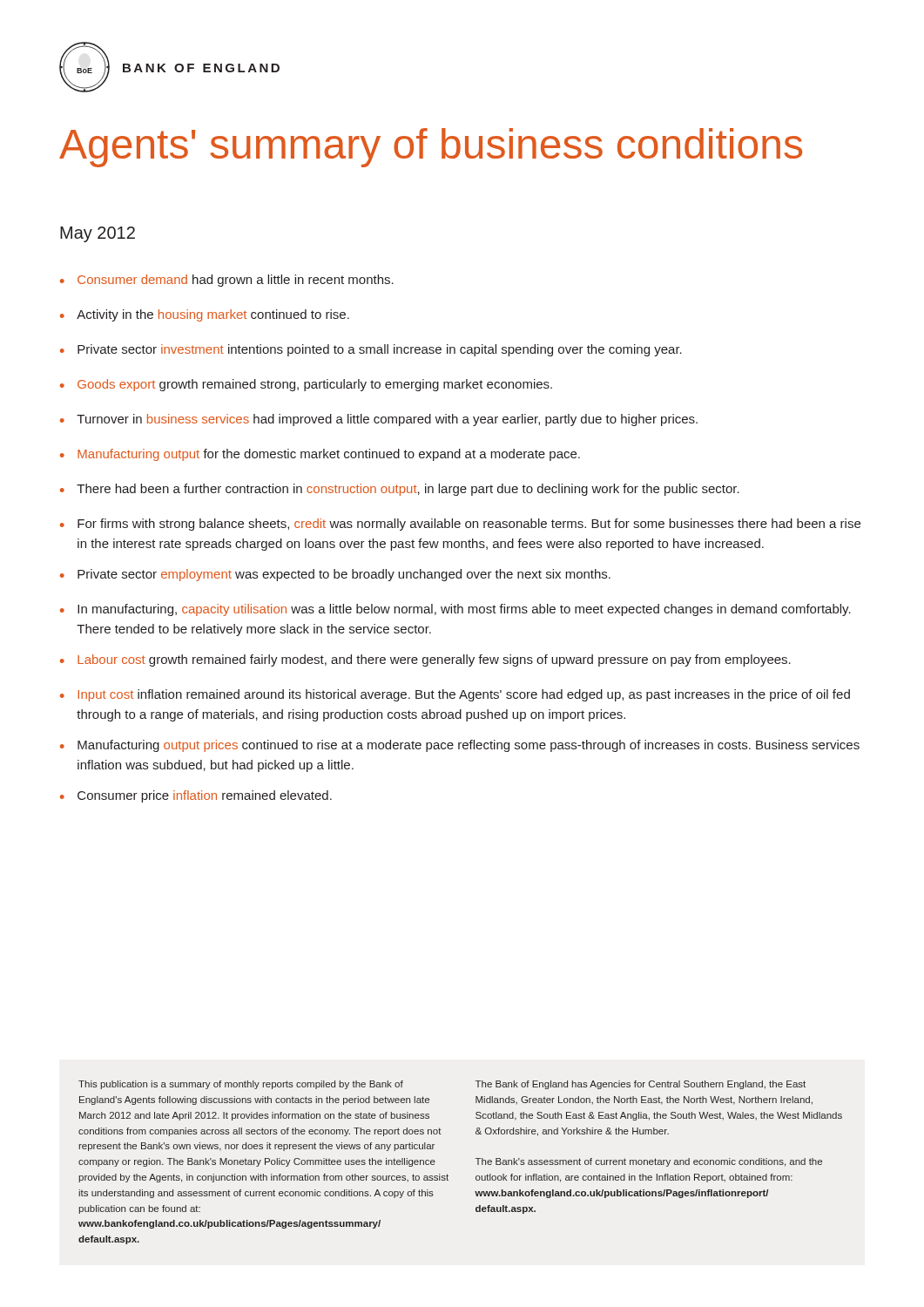Screen dimensions: 1307x924
Task: Locate the footnote with the text "The Bank of England has"
Action: pos(641,1085)
